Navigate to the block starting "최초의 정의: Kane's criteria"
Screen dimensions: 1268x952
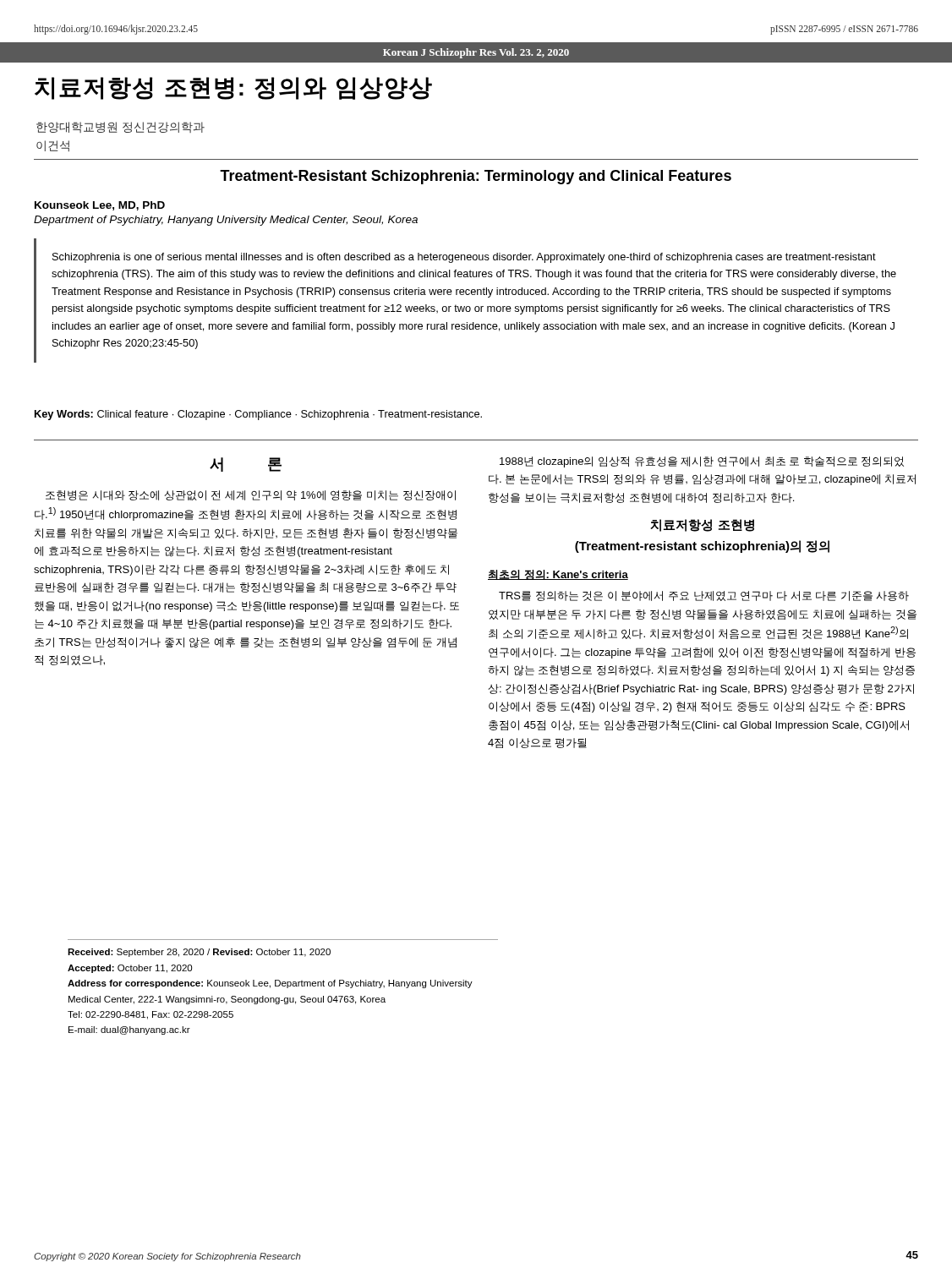pyautogui.click(x=558, y=574)
